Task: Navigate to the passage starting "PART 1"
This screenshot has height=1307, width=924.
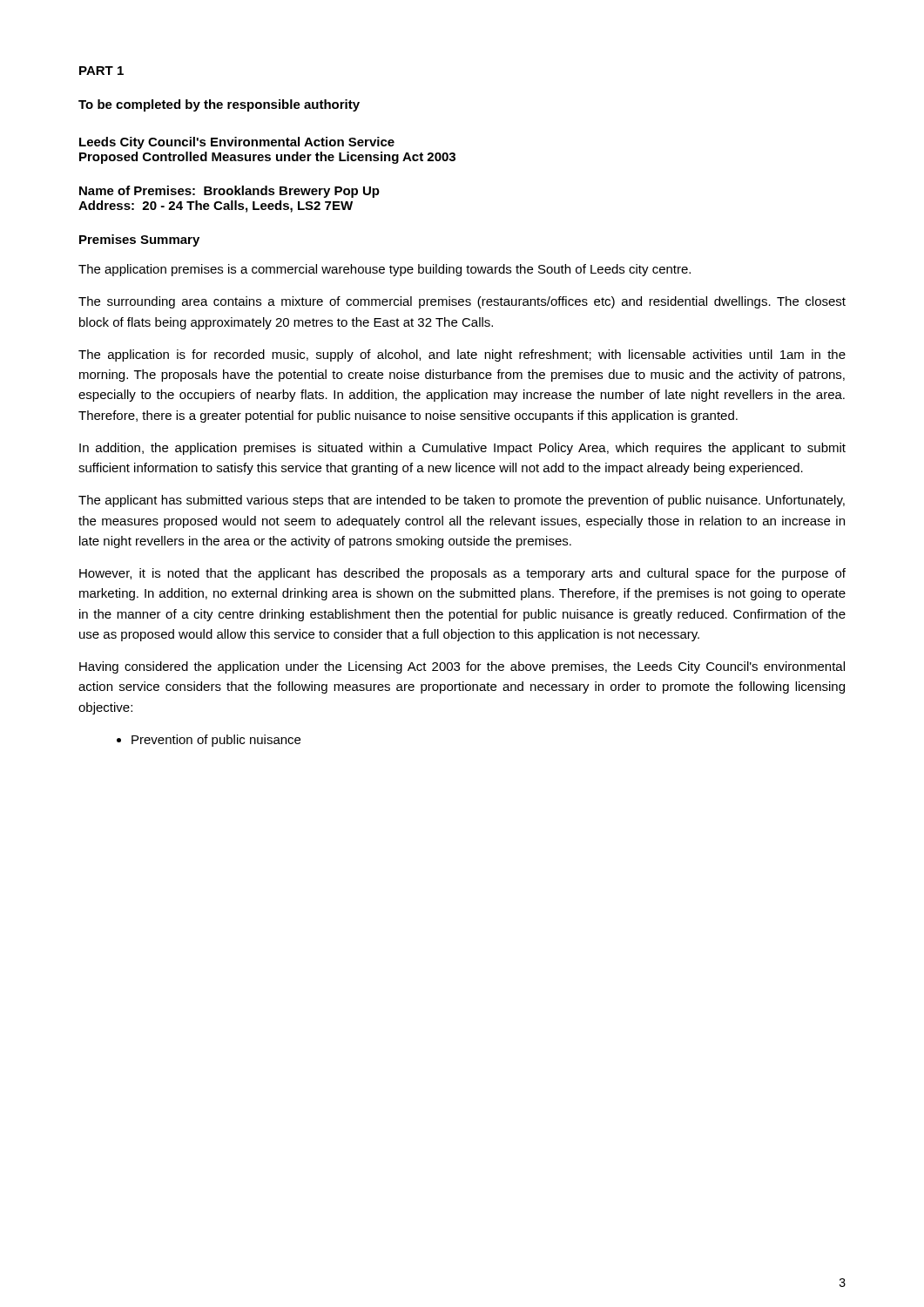Action: tap(101, 70)
